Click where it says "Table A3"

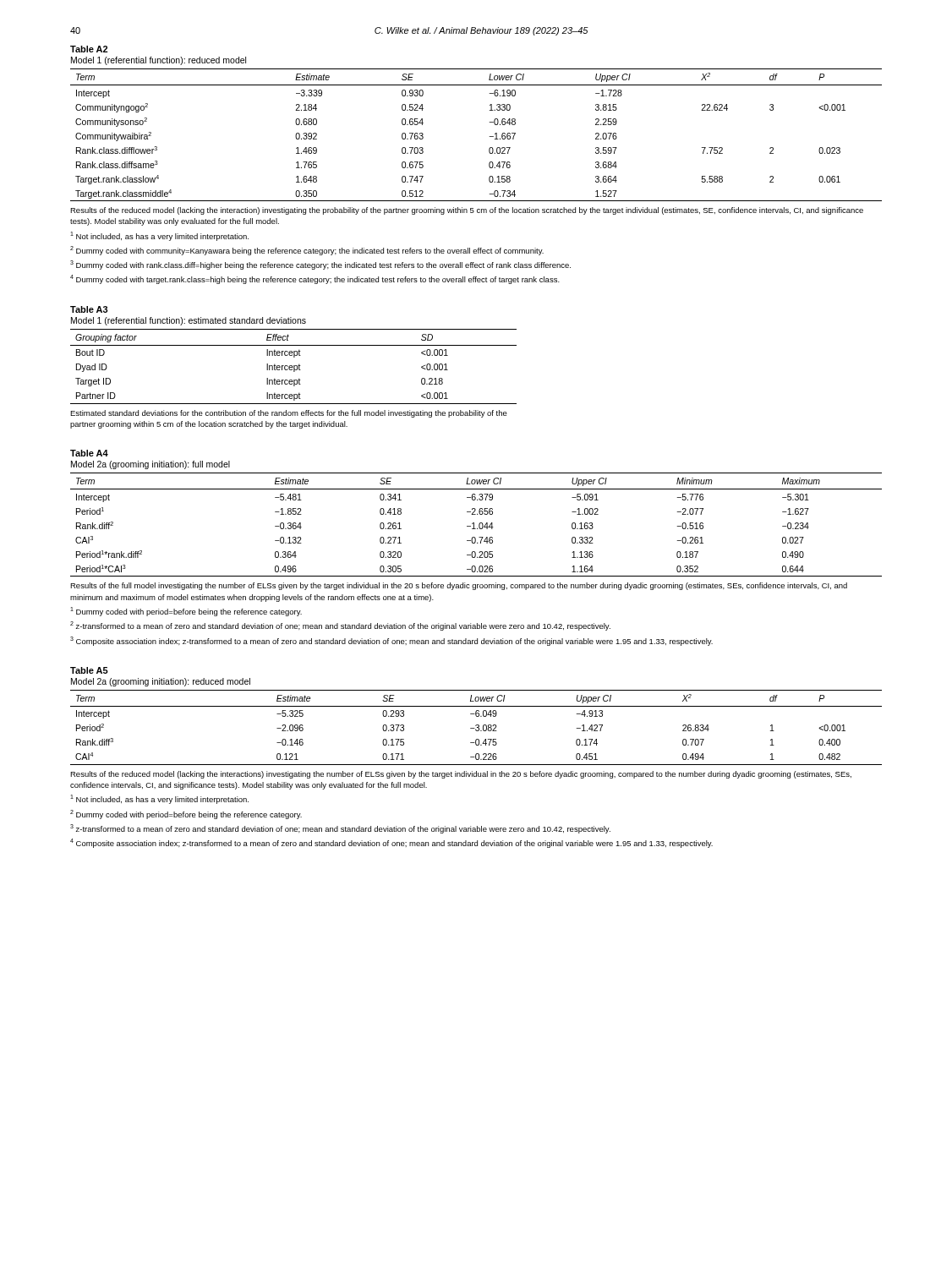89,309
